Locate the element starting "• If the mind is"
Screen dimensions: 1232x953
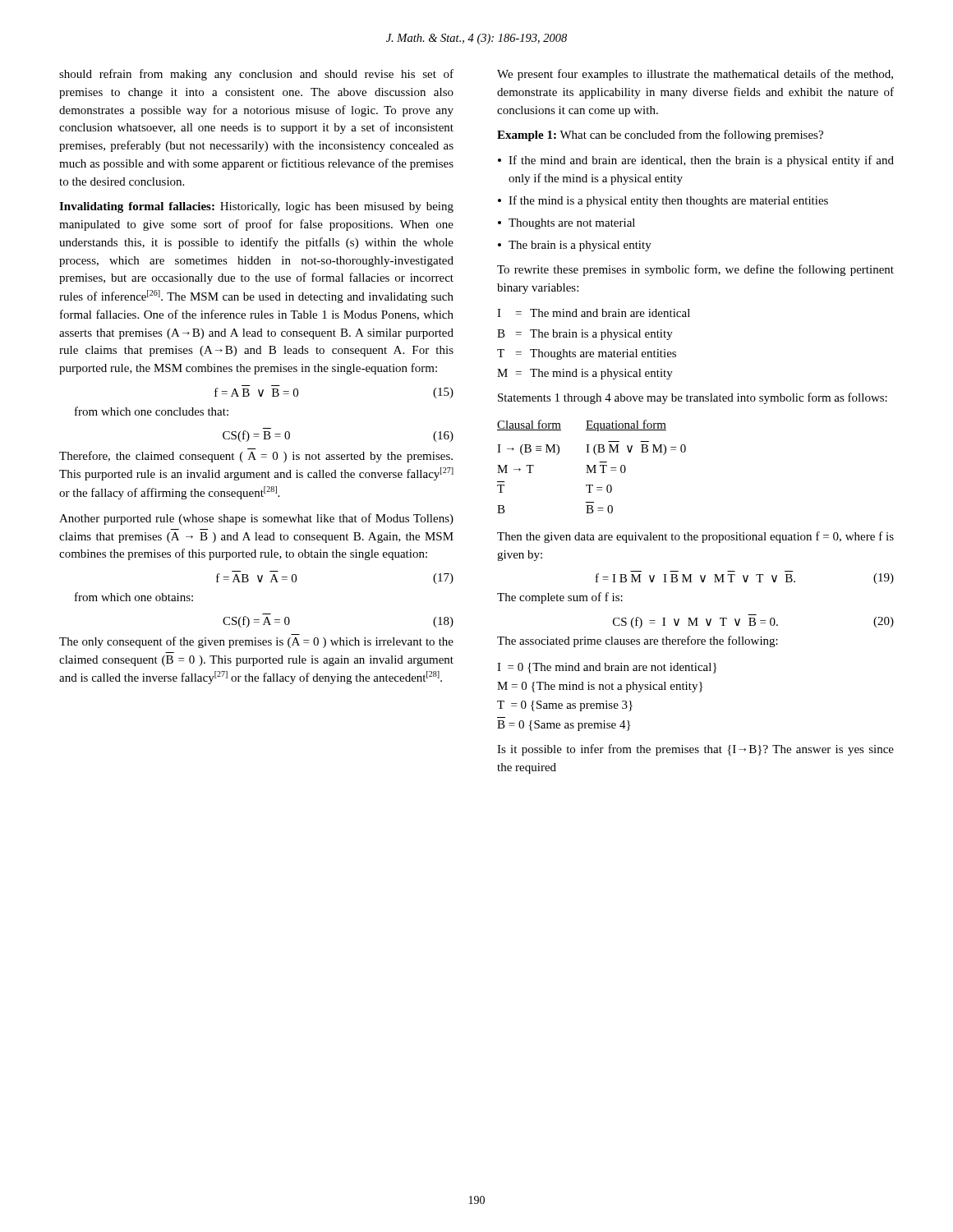(695, 201)
